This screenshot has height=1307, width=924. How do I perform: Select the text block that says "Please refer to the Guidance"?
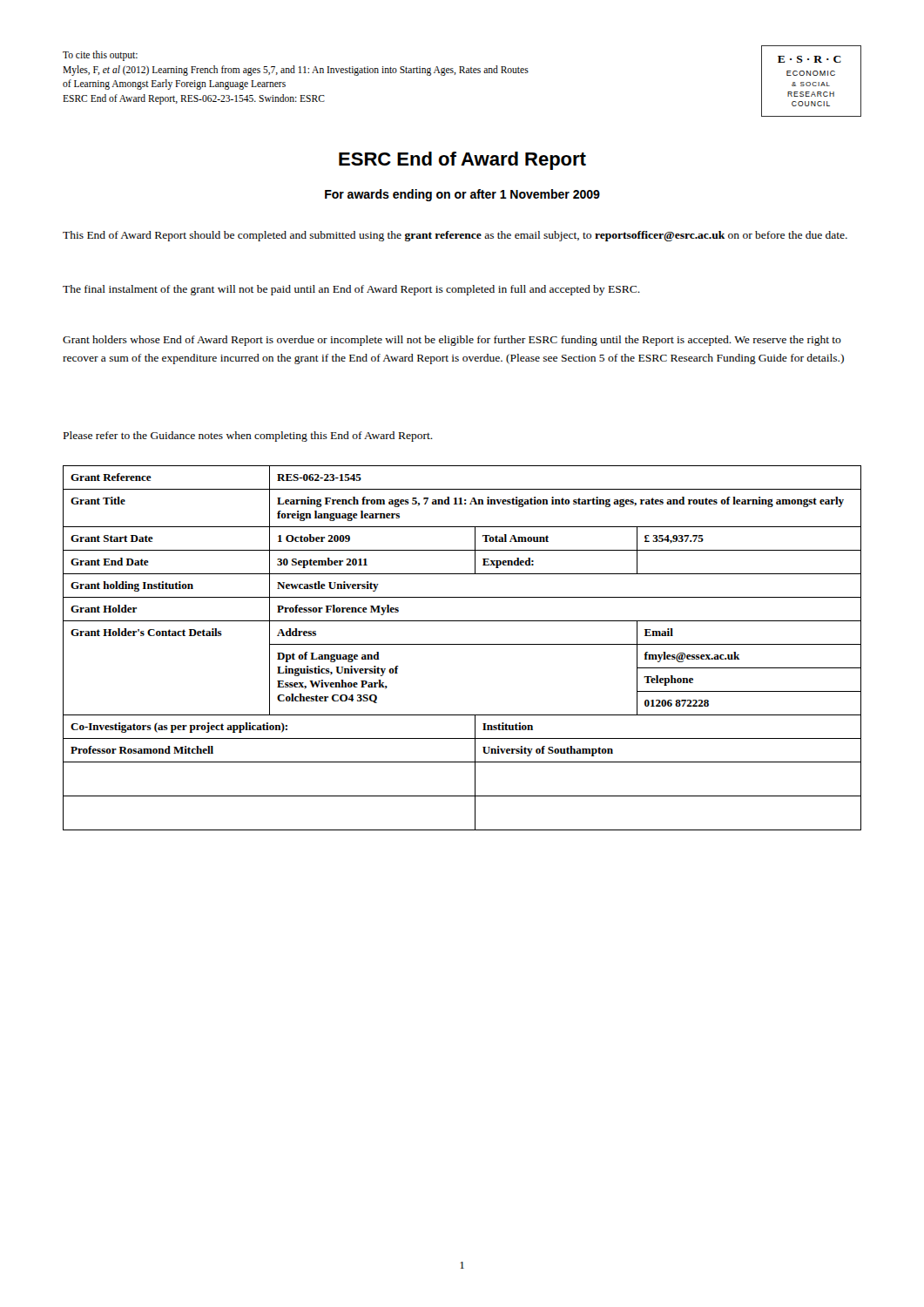(x=248, y=435)
